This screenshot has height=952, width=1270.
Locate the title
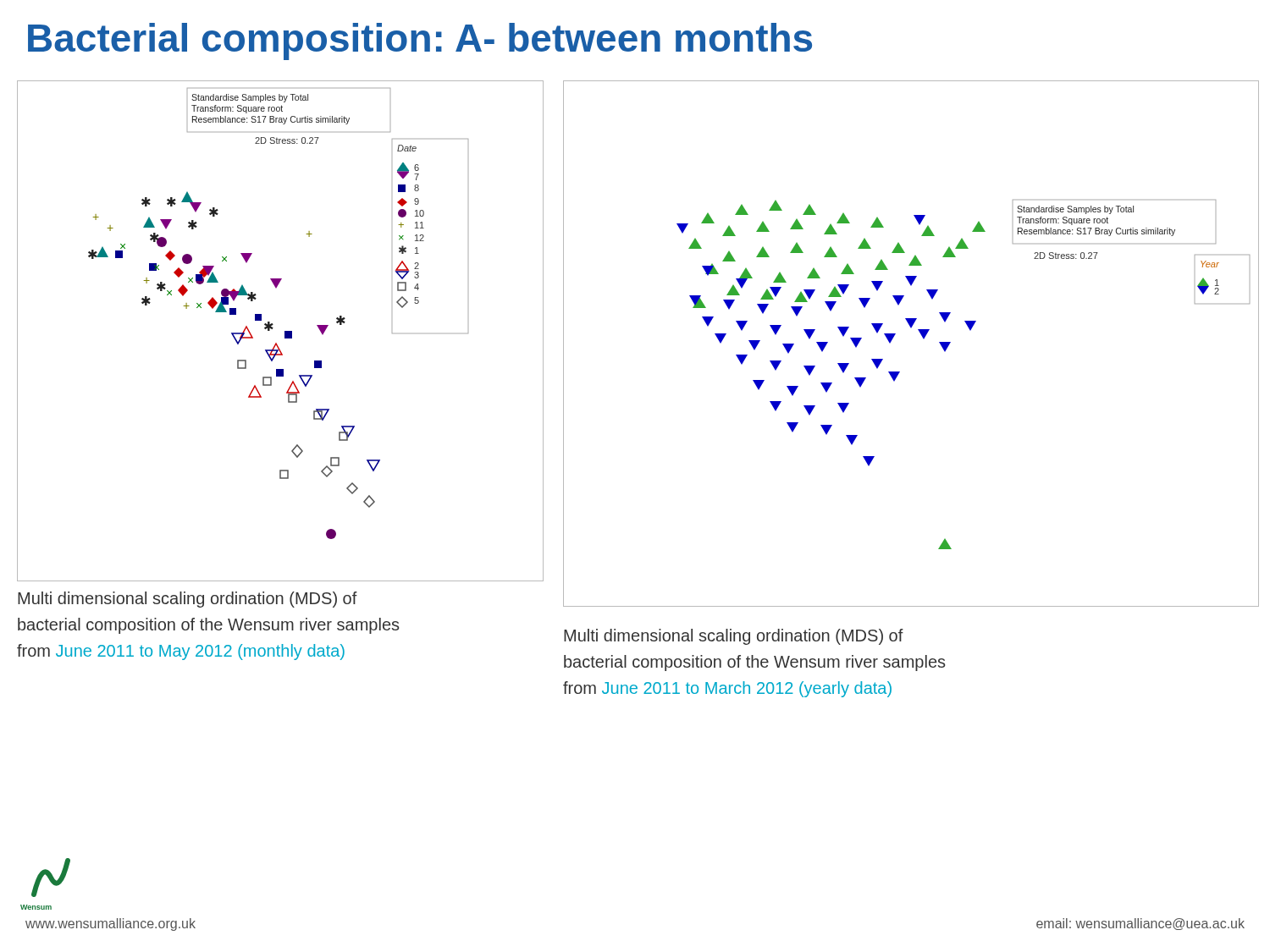coord(420,38)
